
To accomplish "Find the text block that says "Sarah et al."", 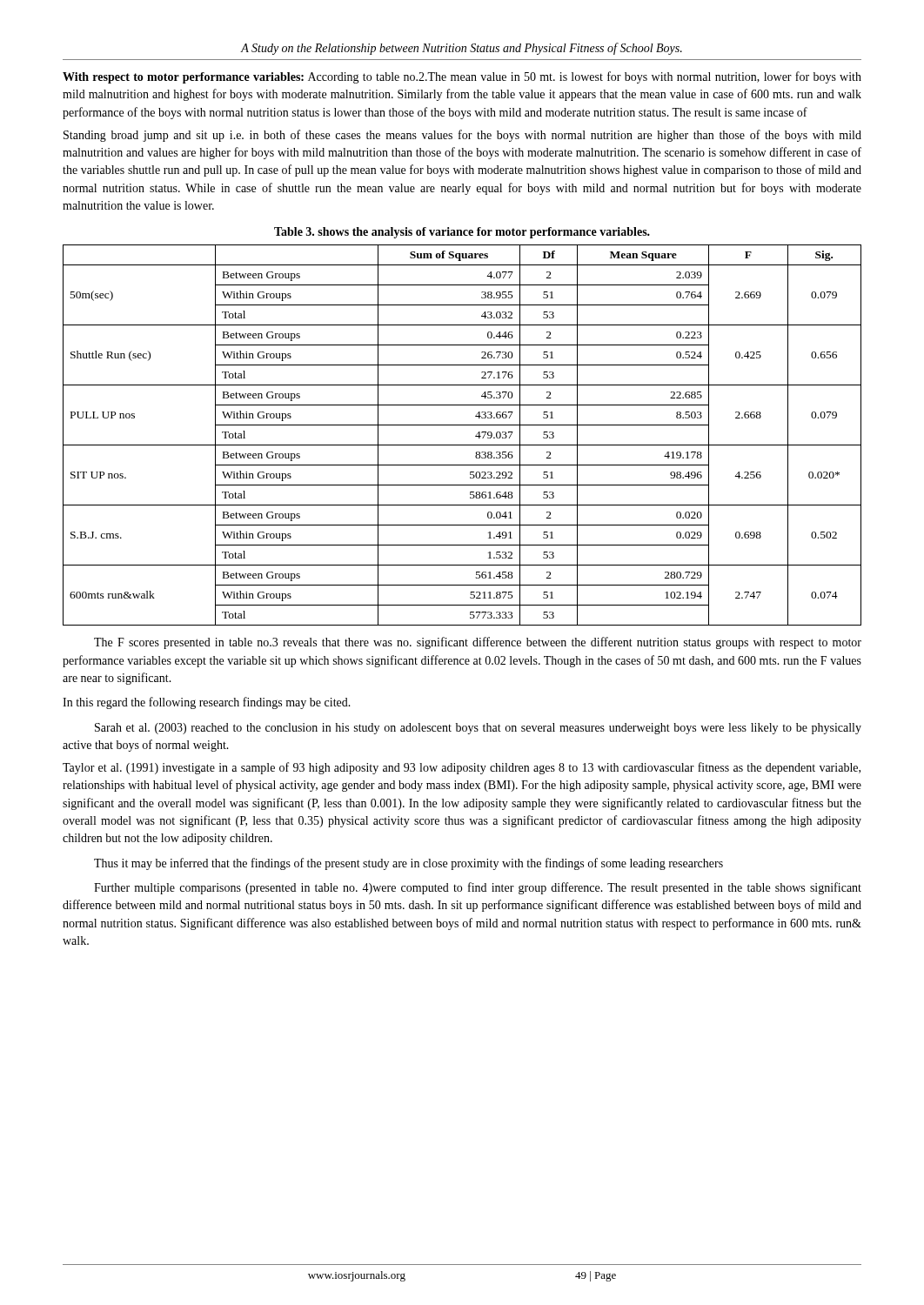I will [x=462, y=784].
